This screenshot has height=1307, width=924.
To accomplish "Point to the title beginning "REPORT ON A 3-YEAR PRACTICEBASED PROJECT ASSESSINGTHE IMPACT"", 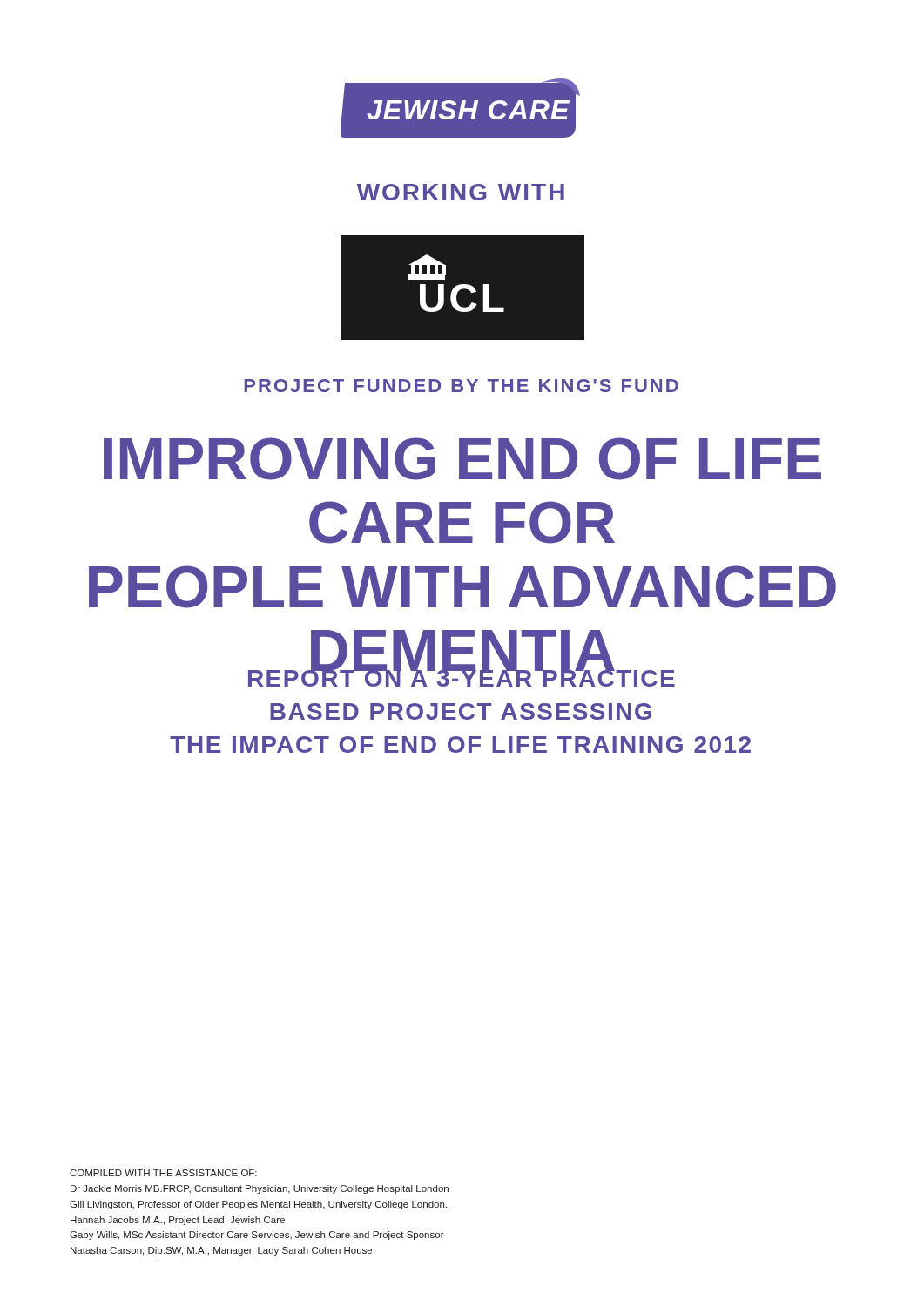I will (462, 711).
